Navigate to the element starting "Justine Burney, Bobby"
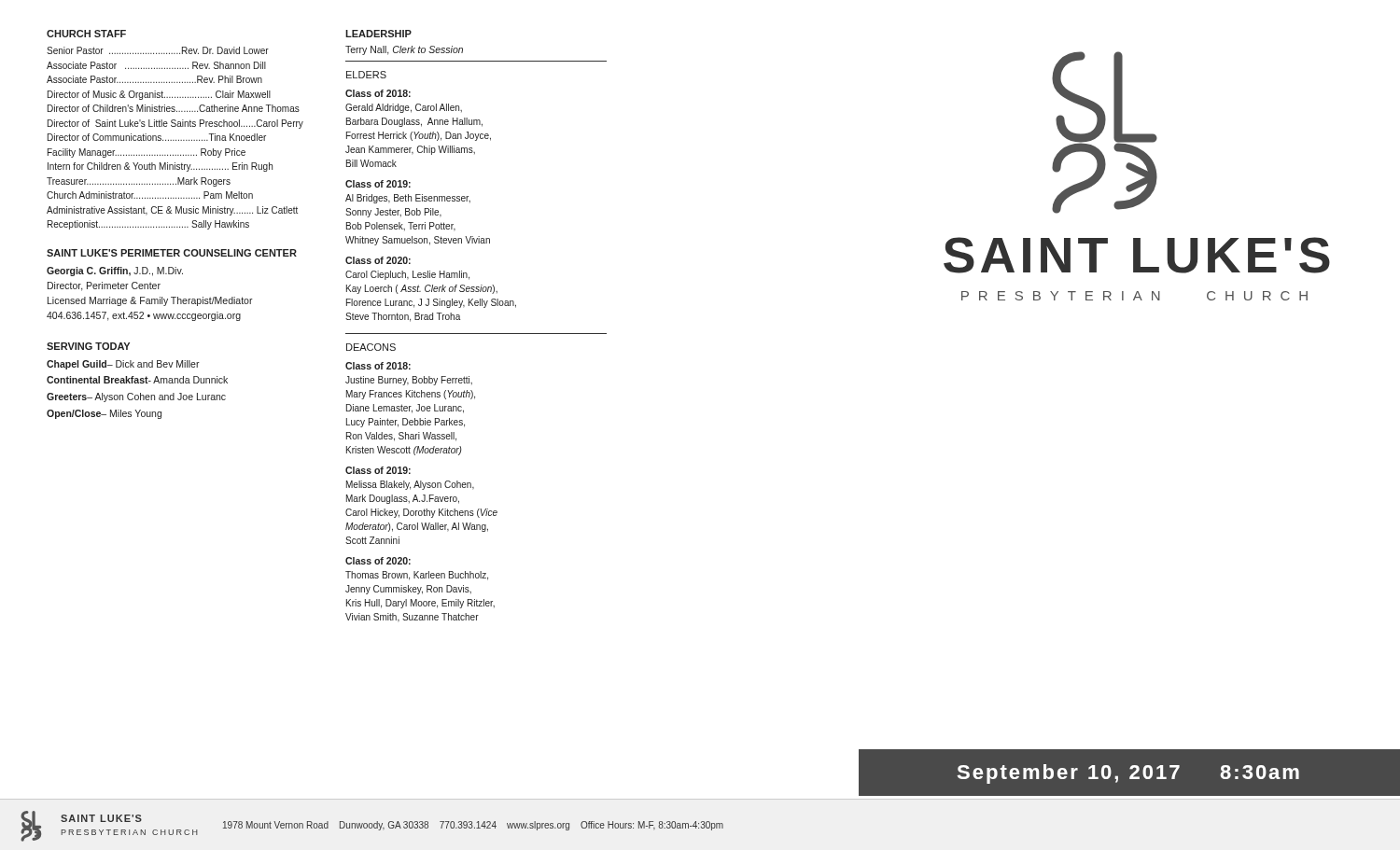 tap(411, 415)
